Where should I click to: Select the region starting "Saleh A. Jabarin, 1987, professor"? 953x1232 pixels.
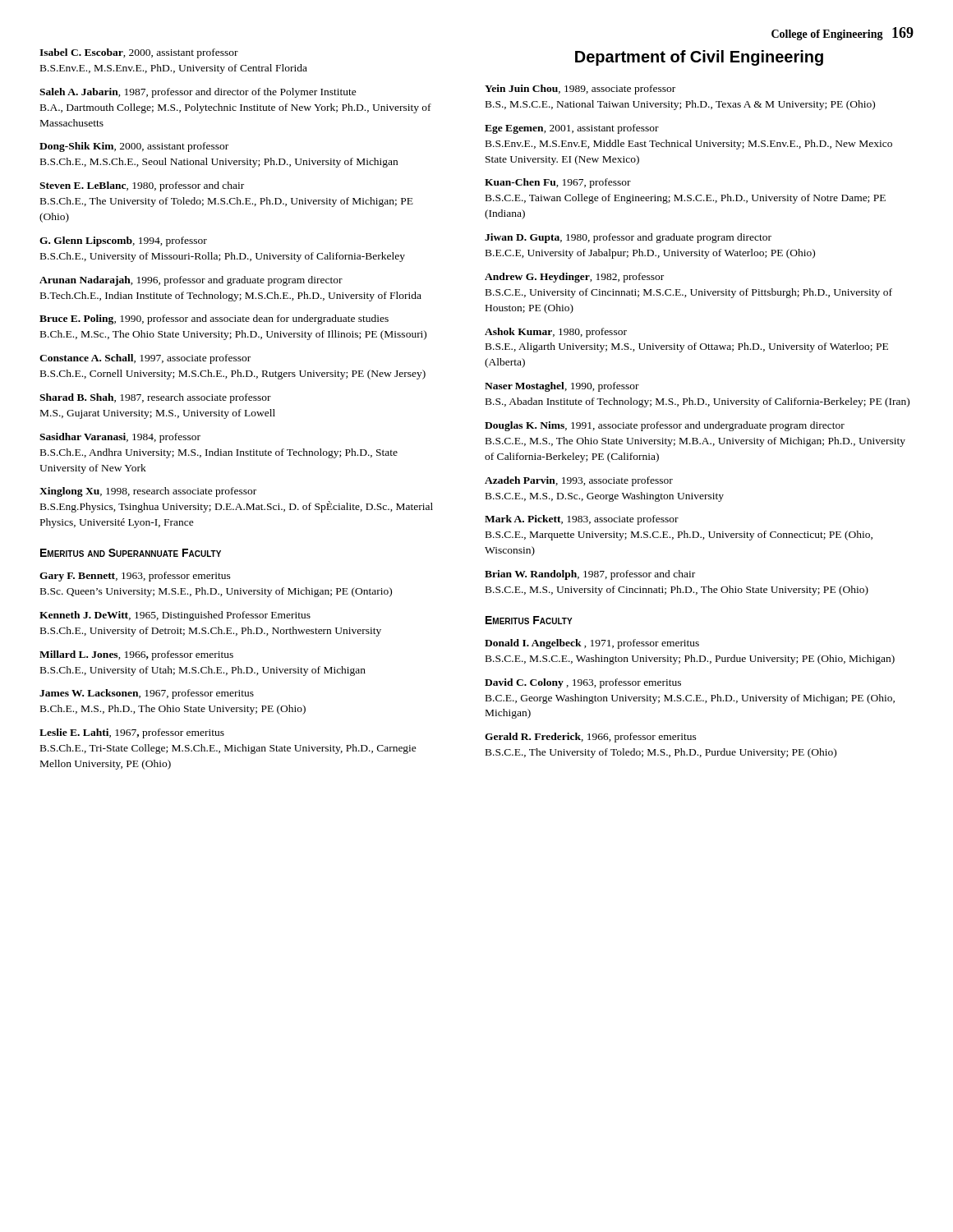(x=241, y=108)
